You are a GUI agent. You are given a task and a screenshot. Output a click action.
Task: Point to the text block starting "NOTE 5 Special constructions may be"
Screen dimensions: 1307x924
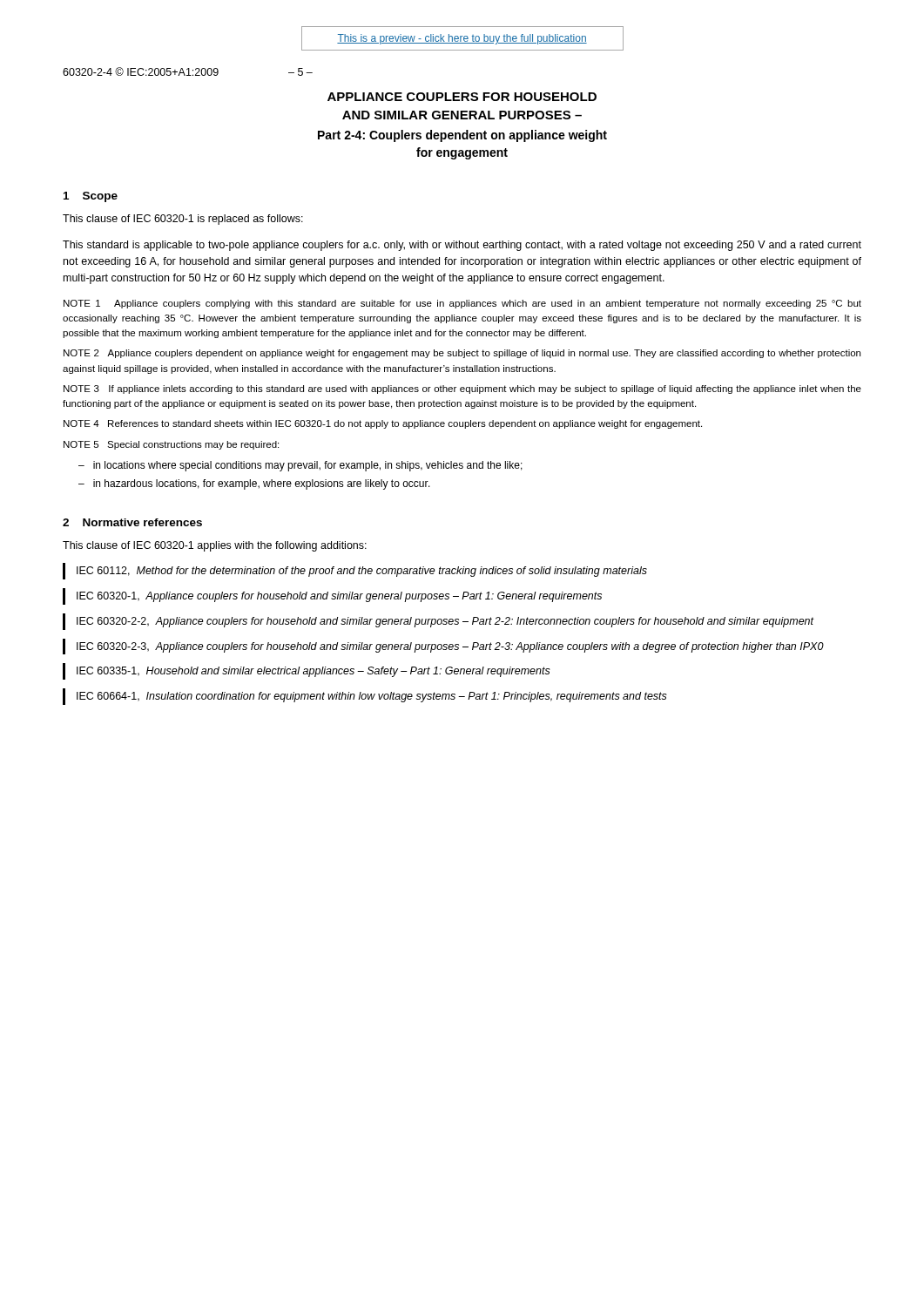(171, 444)
